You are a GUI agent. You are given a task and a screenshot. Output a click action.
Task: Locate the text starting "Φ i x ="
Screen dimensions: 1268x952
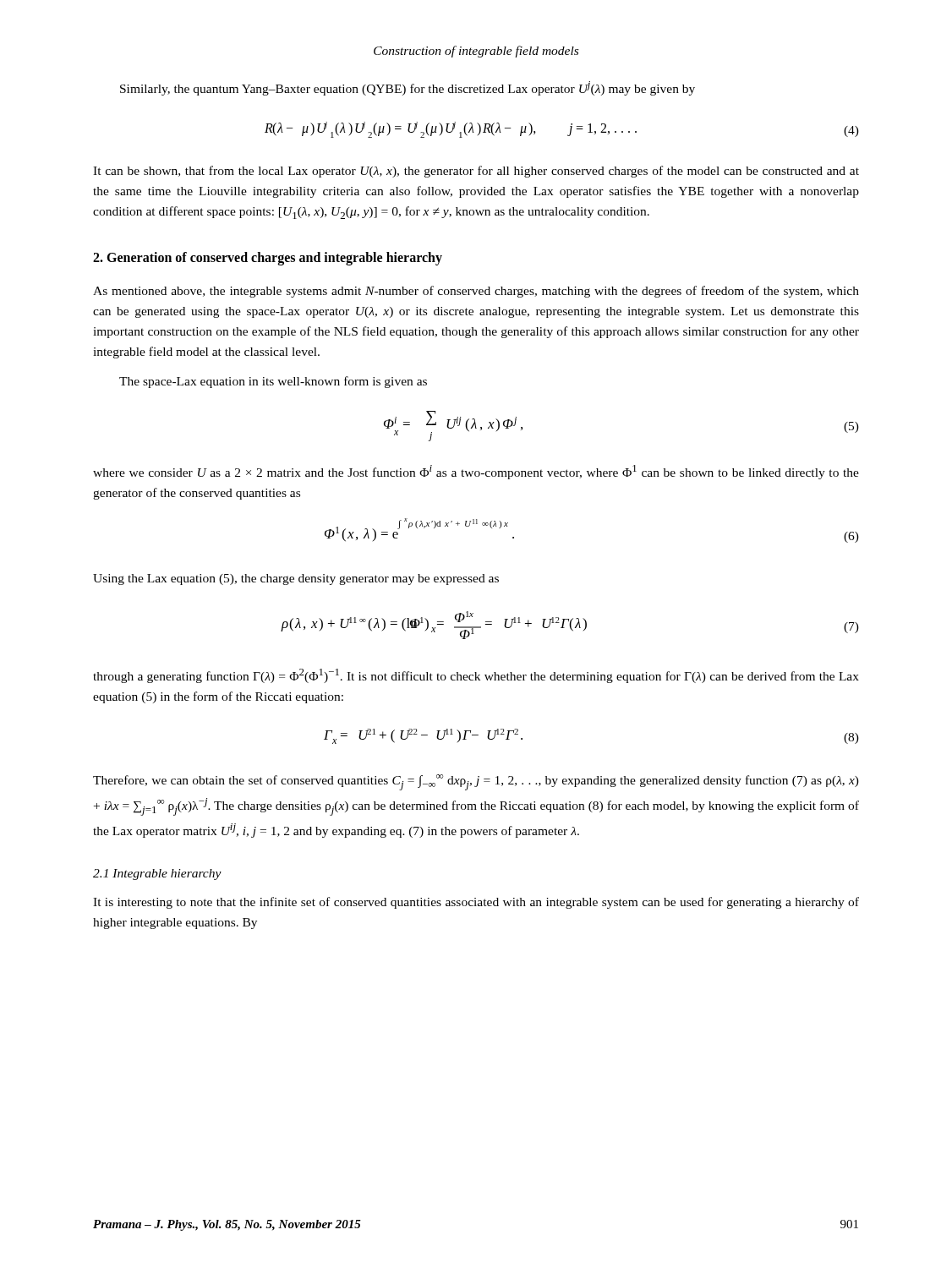pyautogui.click(x=476, y=426)
